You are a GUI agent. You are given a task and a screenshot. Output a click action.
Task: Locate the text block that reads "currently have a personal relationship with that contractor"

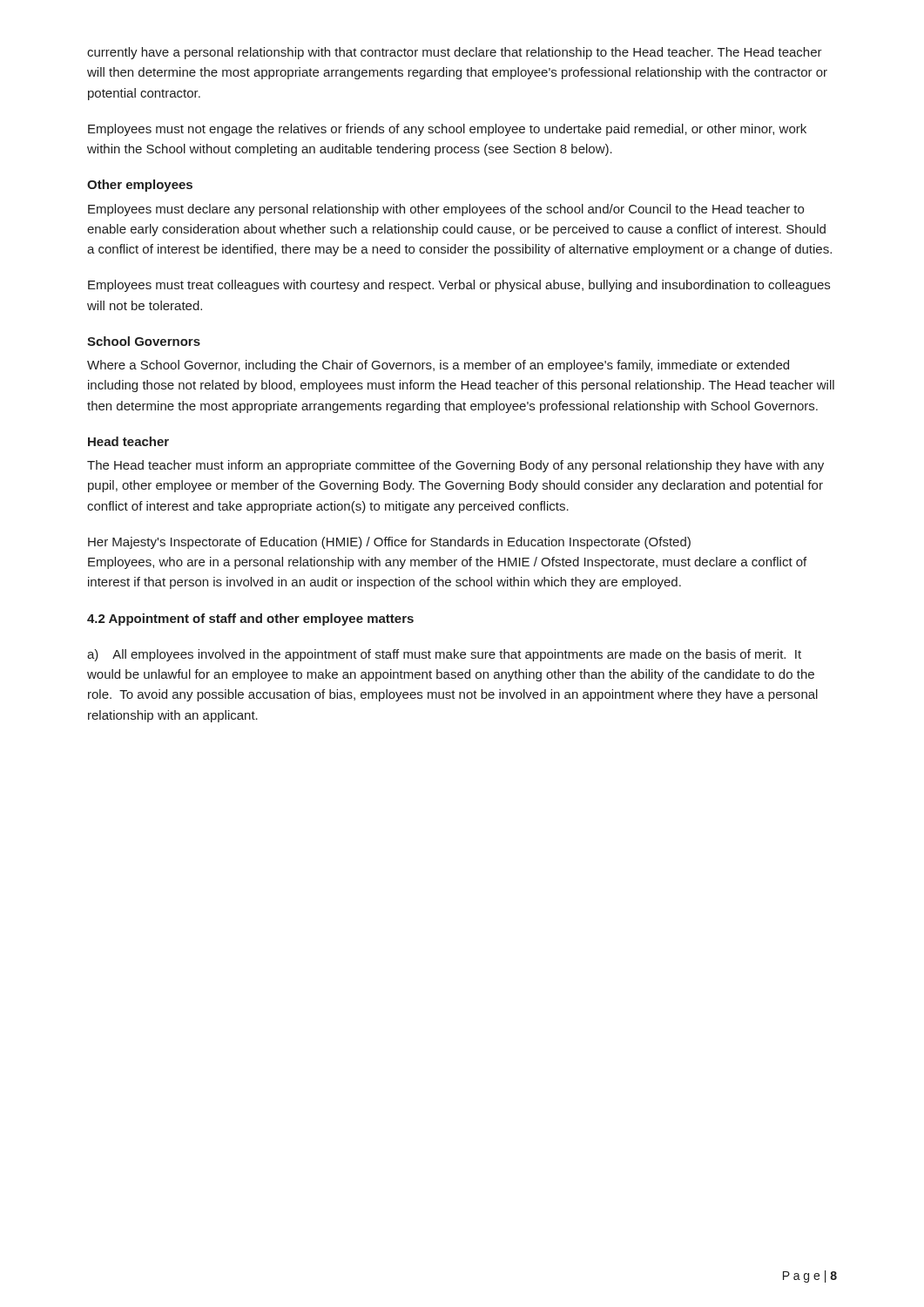462,72
